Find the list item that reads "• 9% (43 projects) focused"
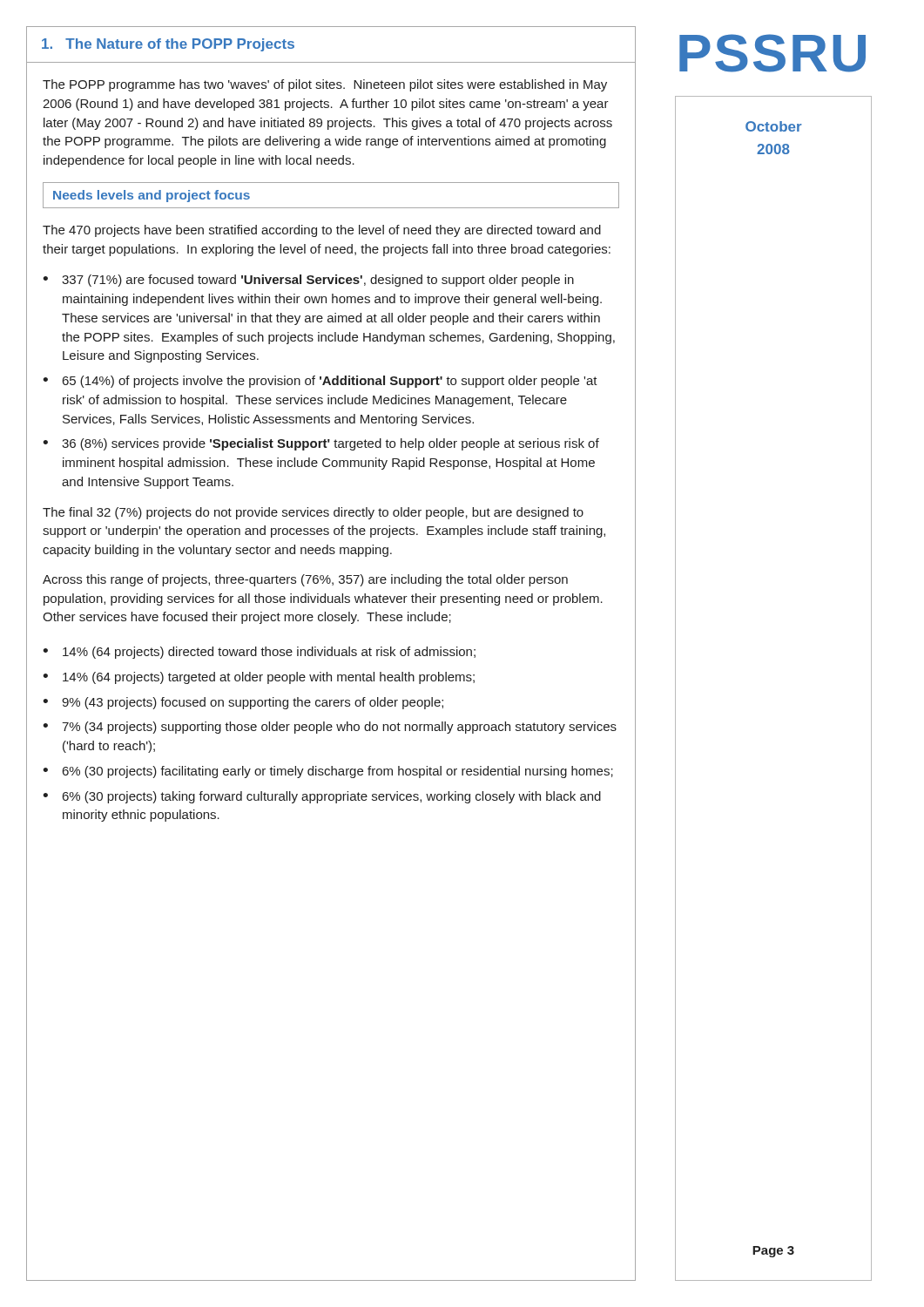This screenshot has height=1307, width=924. [331, 702]
